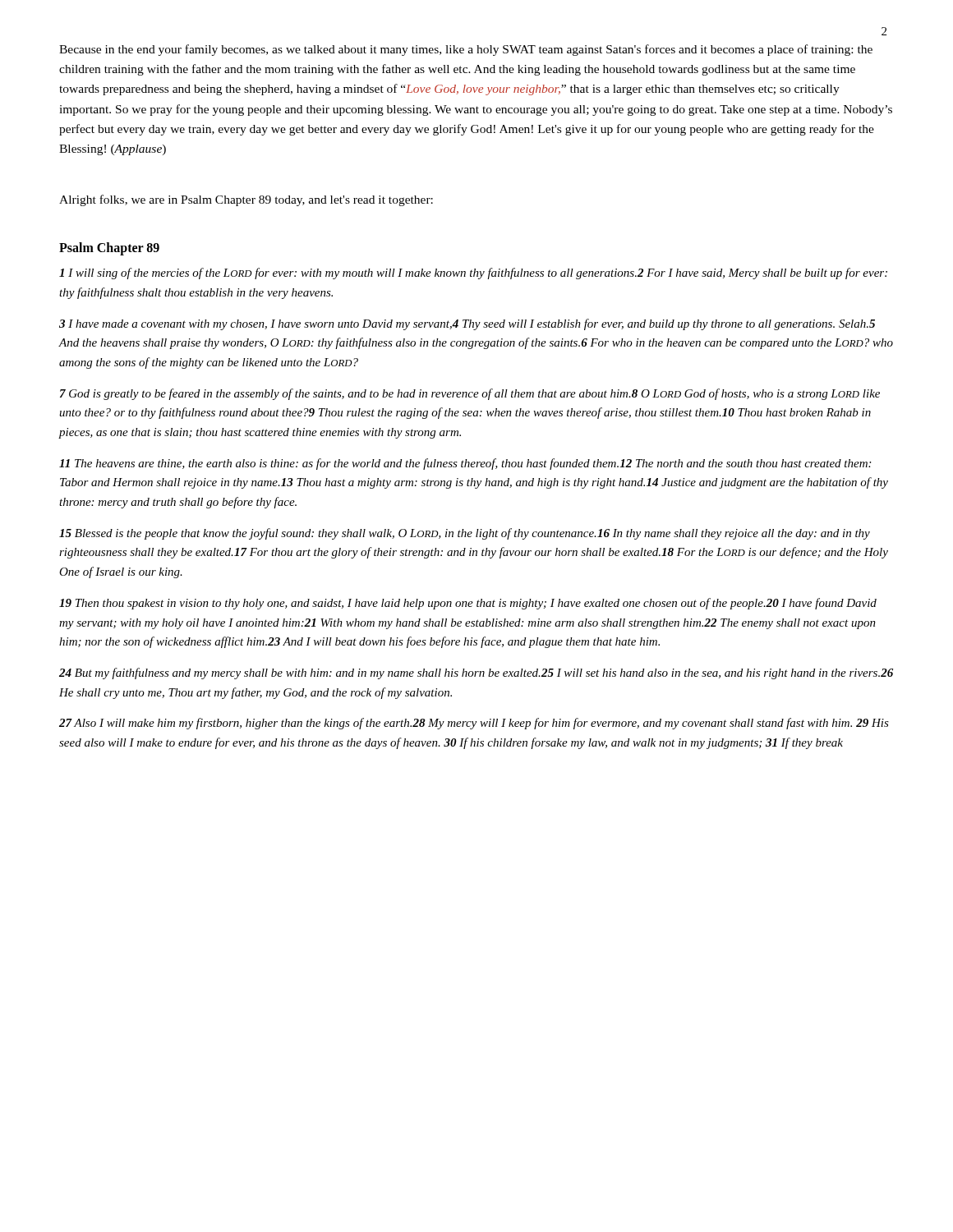Select the text block containing "19 Then thou spakest"

coord(468,622)
